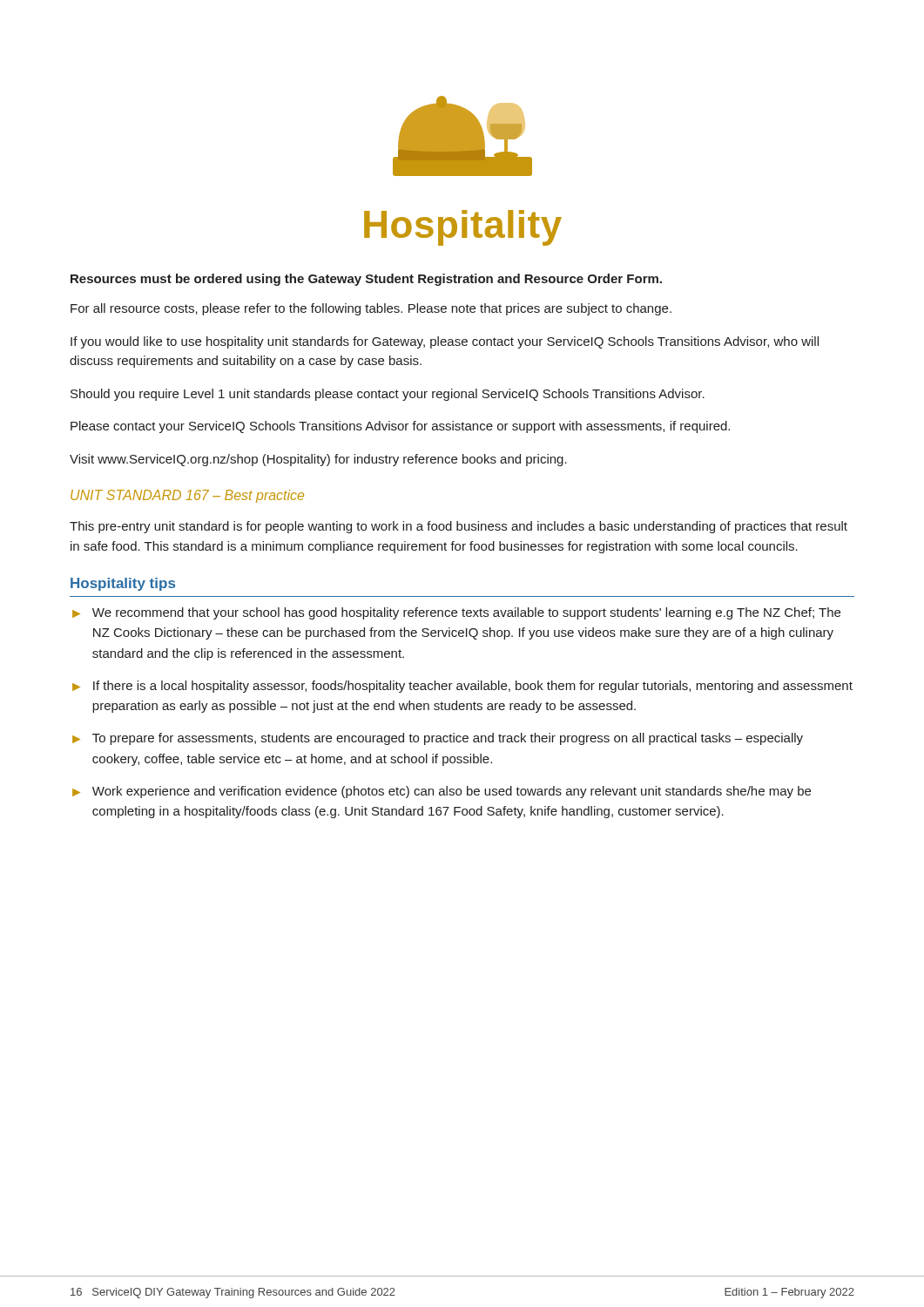Select the text block that says "Should you require Level 1 unit standards please"
This screenshot has height=1307, width=924.
click(x=462, y=394)
